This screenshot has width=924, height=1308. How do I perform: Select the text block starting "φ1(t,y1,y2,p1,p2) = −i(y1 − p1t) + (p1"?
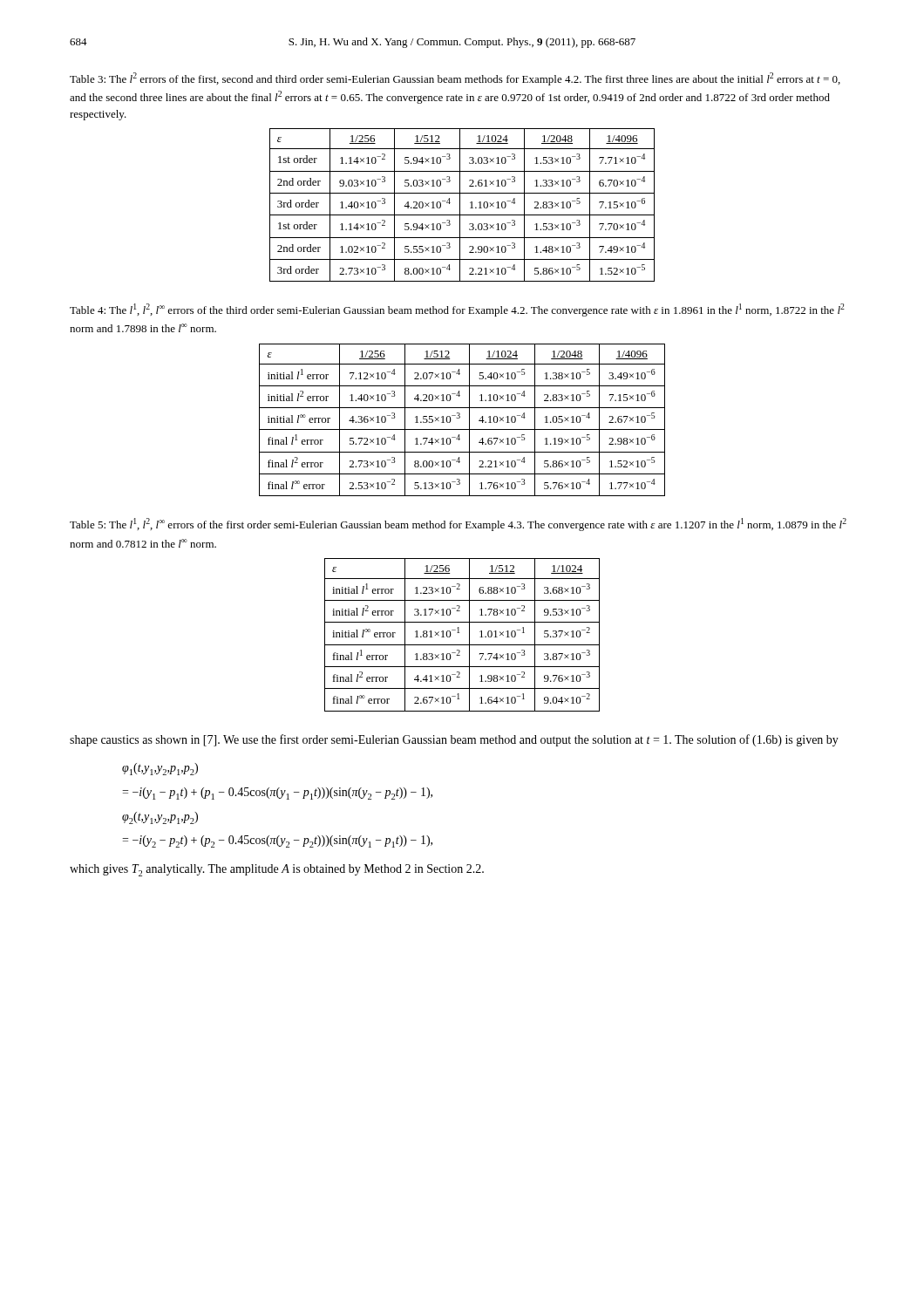(x=160, y=769)
